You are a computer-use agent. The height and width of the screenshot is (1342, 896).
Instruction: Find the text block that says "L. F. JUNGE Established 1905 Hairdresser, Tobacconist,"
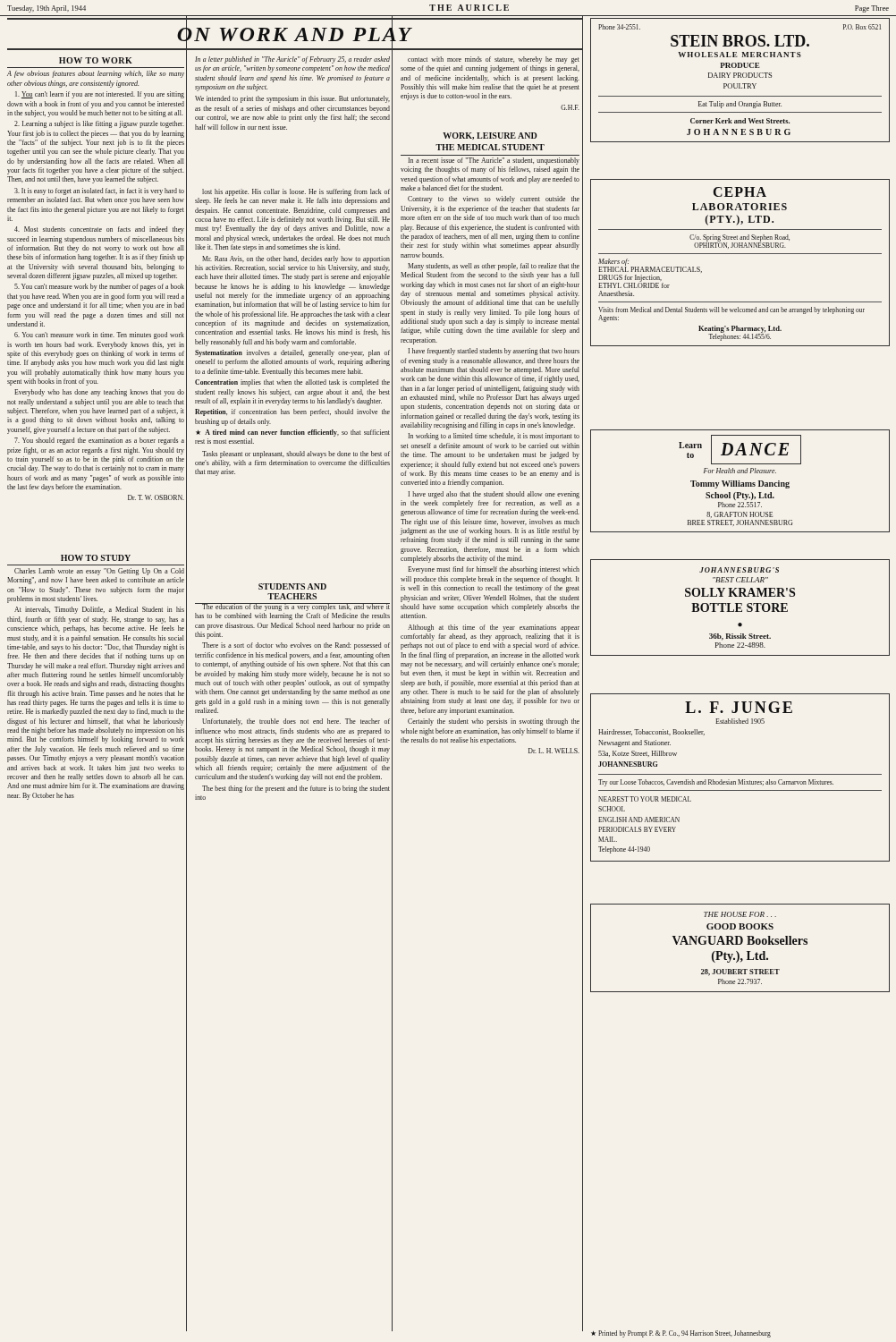pos(740,777)
